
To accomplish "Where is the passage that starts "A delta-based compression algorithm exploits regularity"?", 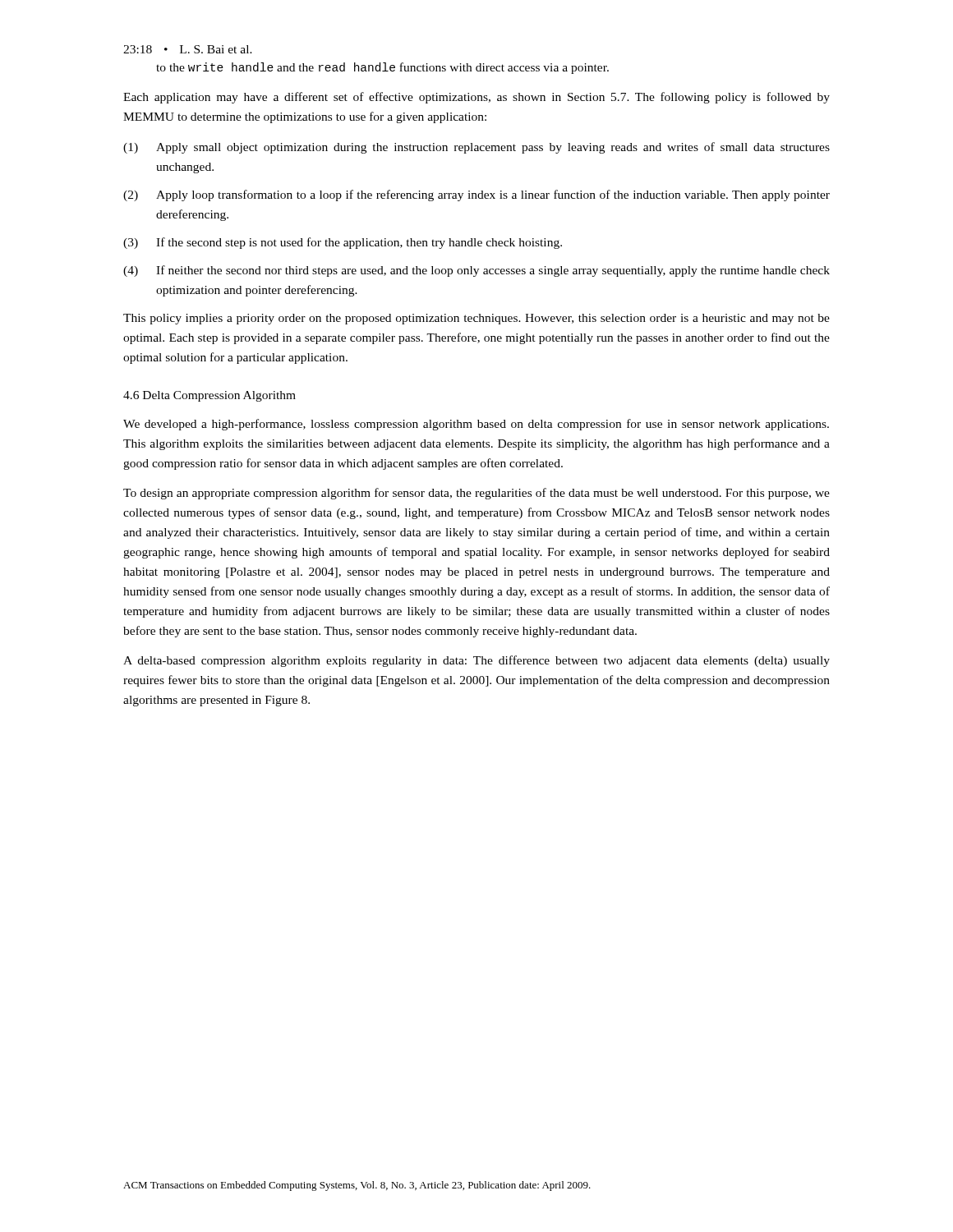I will point(476,680).
